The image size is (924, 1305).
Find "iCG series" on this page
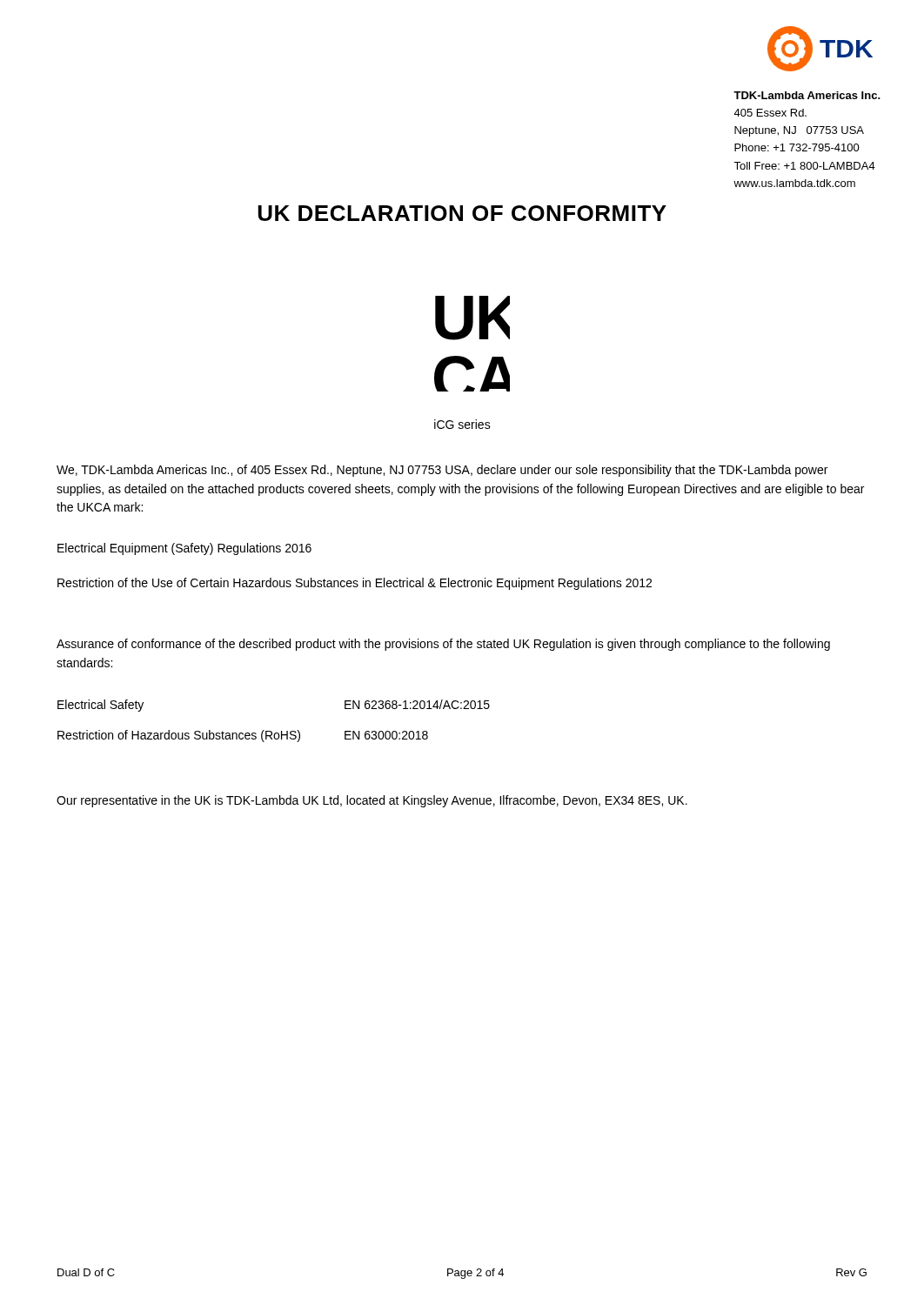click(462, 425)
